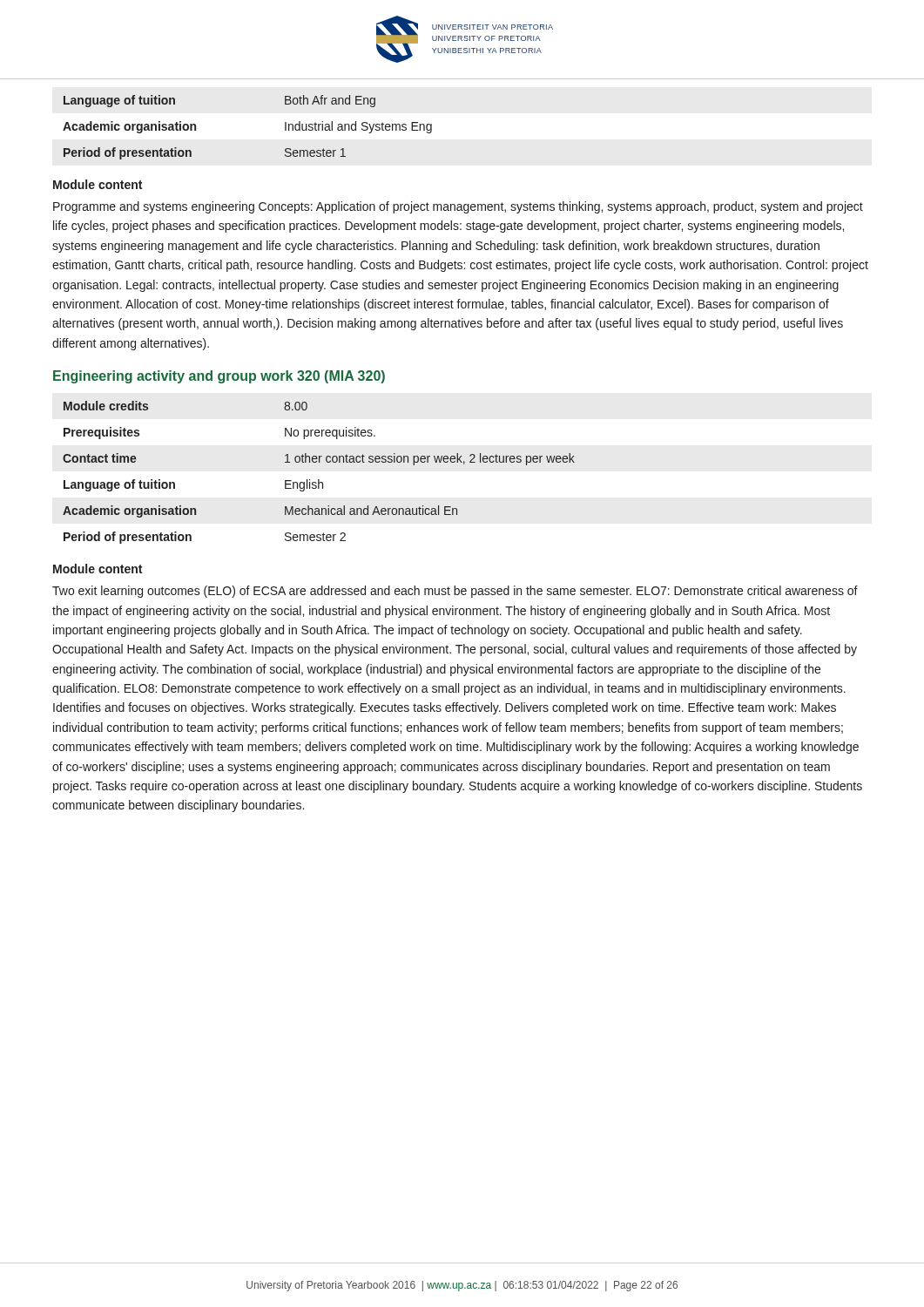Find the section header that reads "Engineering activity and group work"
The width and height of the screenshot is (924, 1307).
(x=219, y=376)
